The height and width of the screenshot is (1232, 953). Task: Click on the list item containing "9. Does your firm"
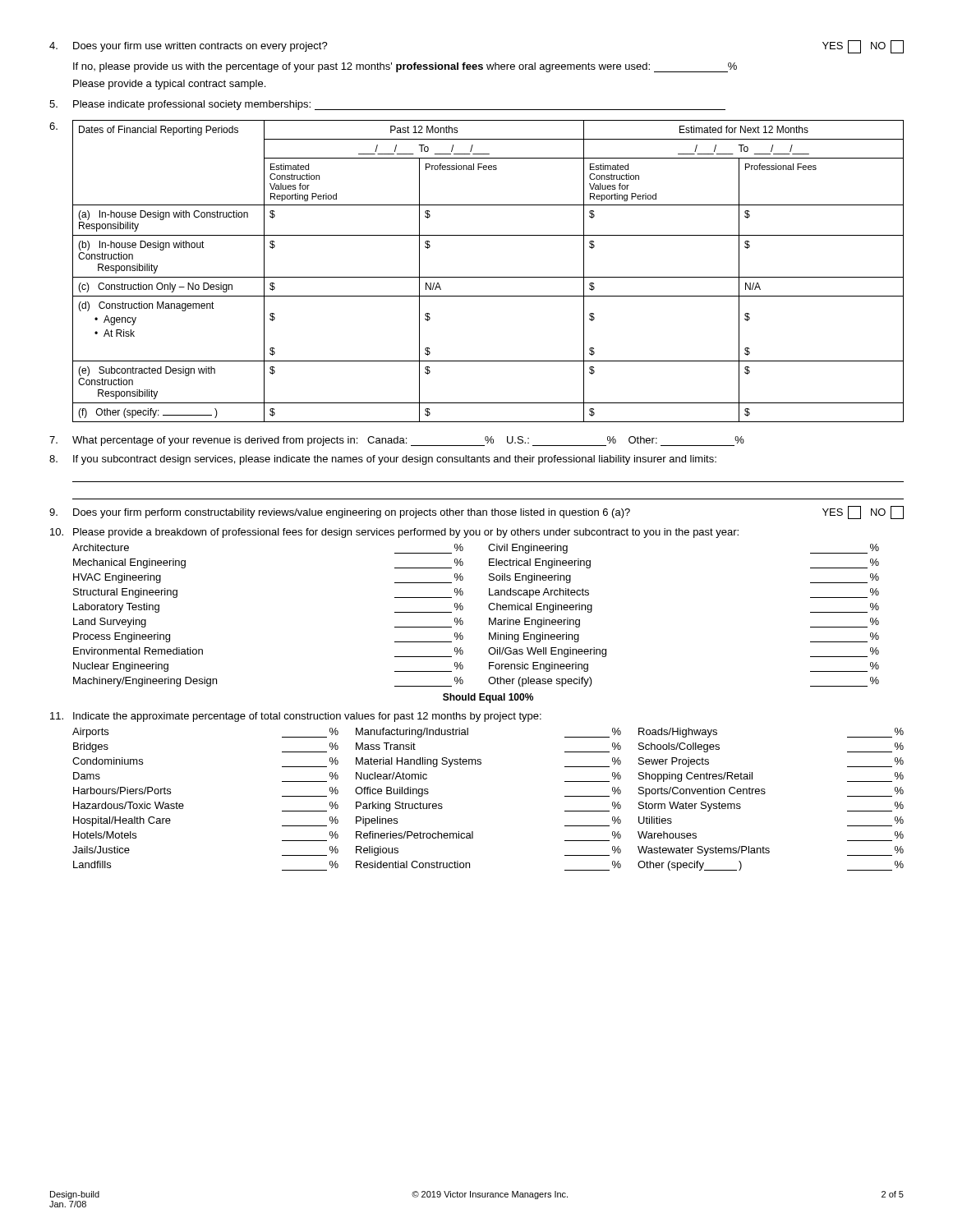click(x=476, y=512)
